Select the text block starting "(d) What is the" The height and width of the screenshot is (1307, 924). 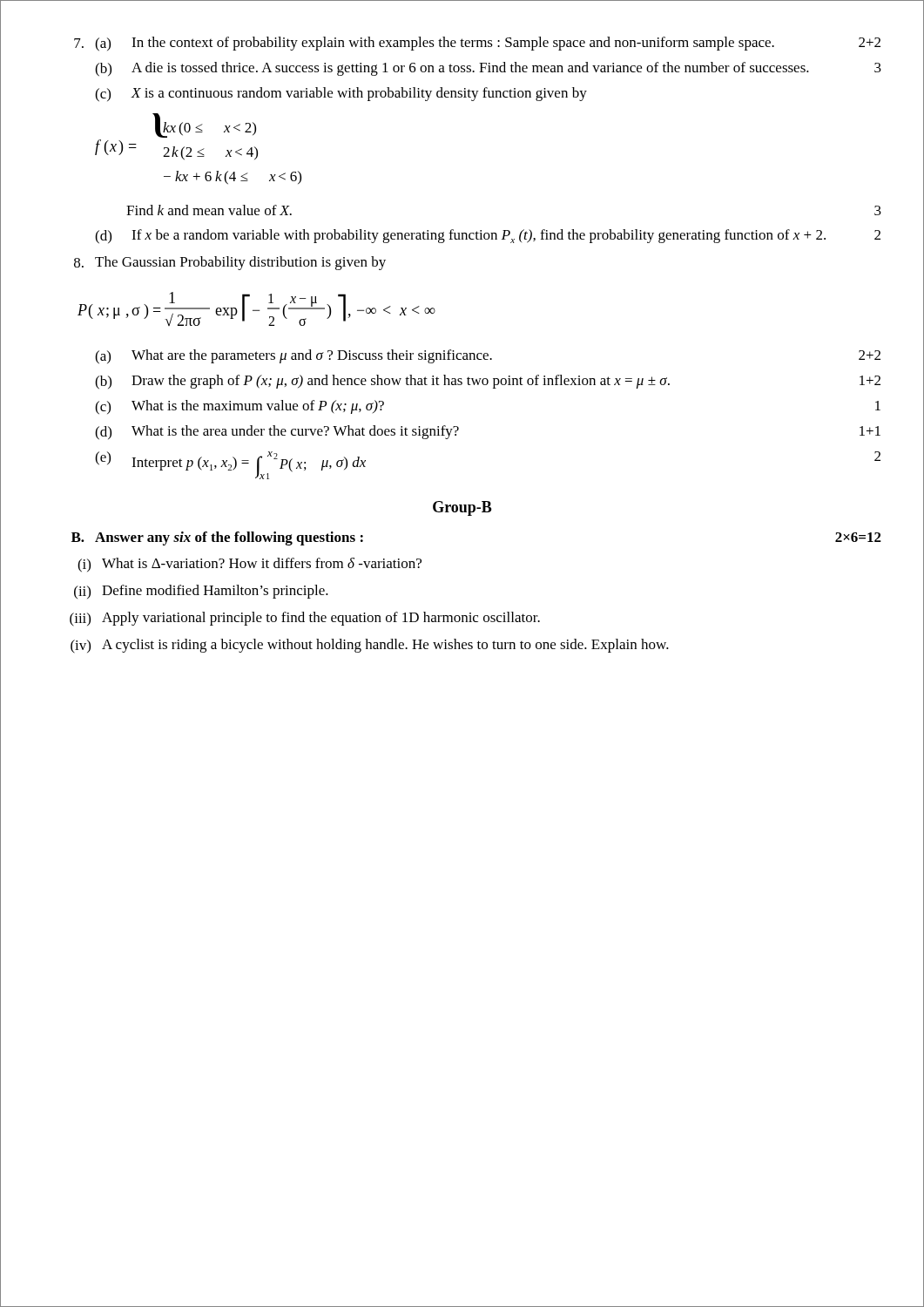[x=462, y=432]
